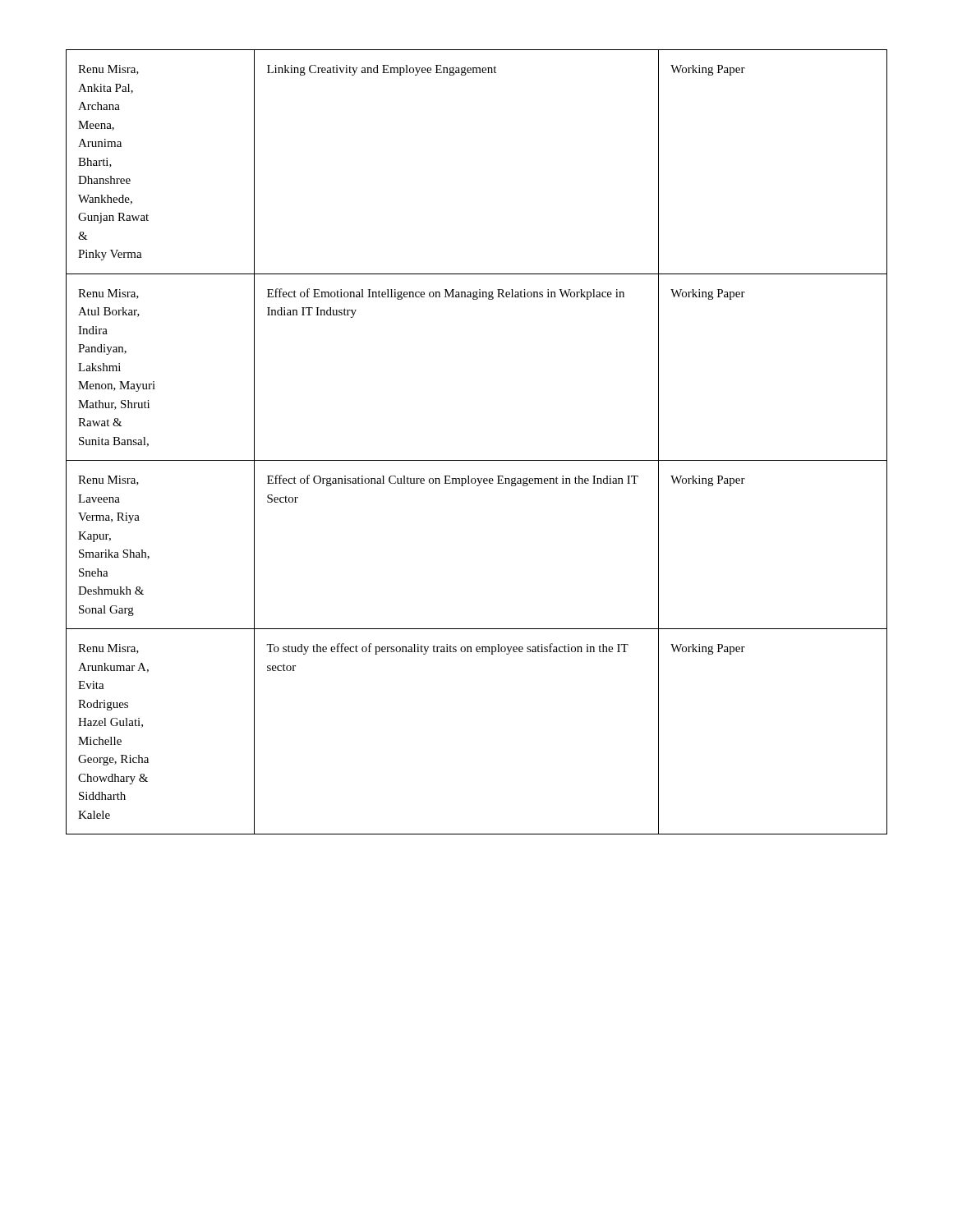Select the table that reads "Renu Misra, Ankita"
Image resolution: width=953 pixels, height=1232 pixels.
(476, 442)
